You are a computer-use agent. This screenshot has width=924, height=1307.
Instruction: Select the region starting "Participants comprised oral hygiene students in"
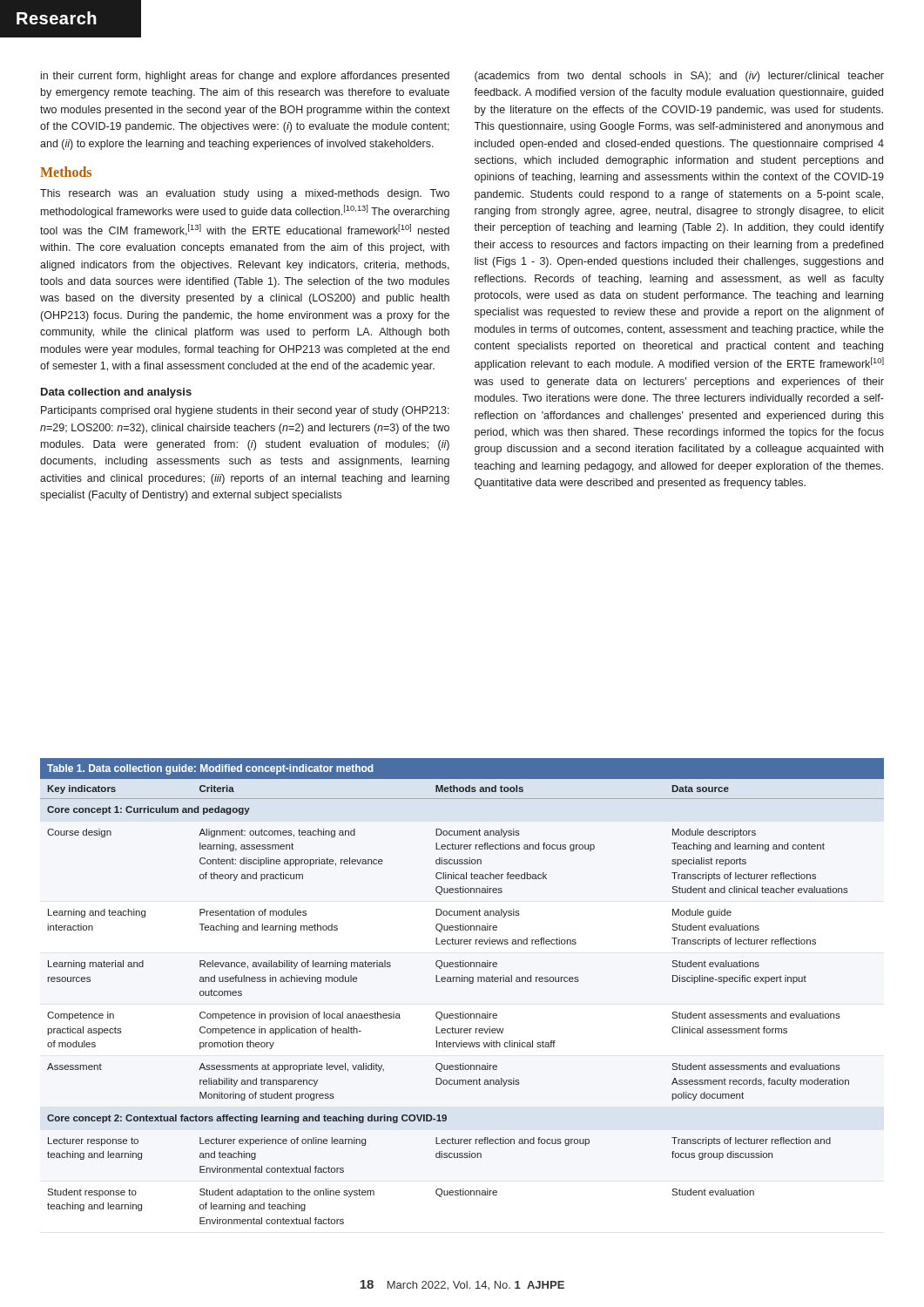pos(245,453)
